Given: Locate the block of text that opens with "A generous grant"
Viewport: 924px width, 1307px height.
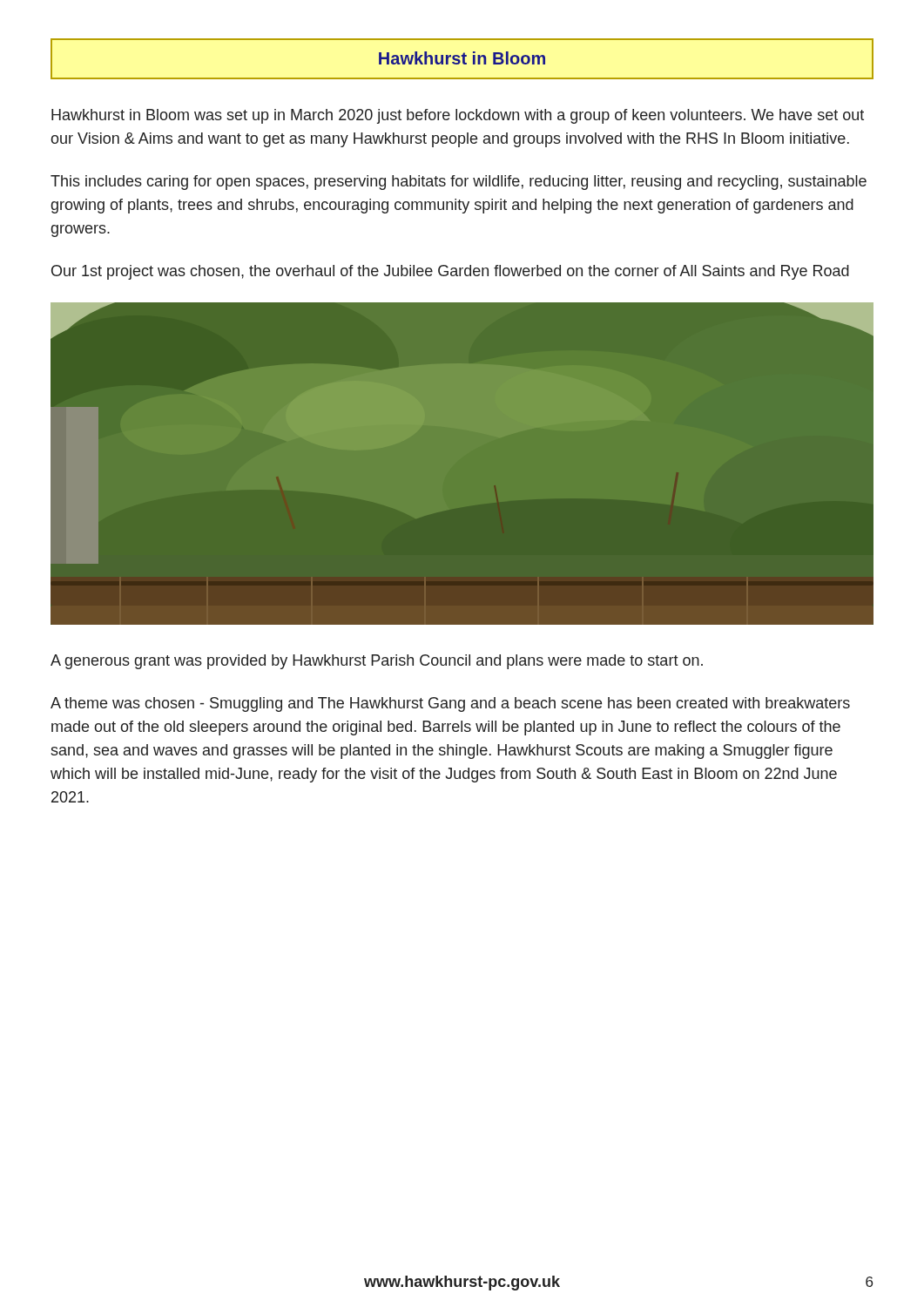Looking at the screenshot, I should pos(377,660).
